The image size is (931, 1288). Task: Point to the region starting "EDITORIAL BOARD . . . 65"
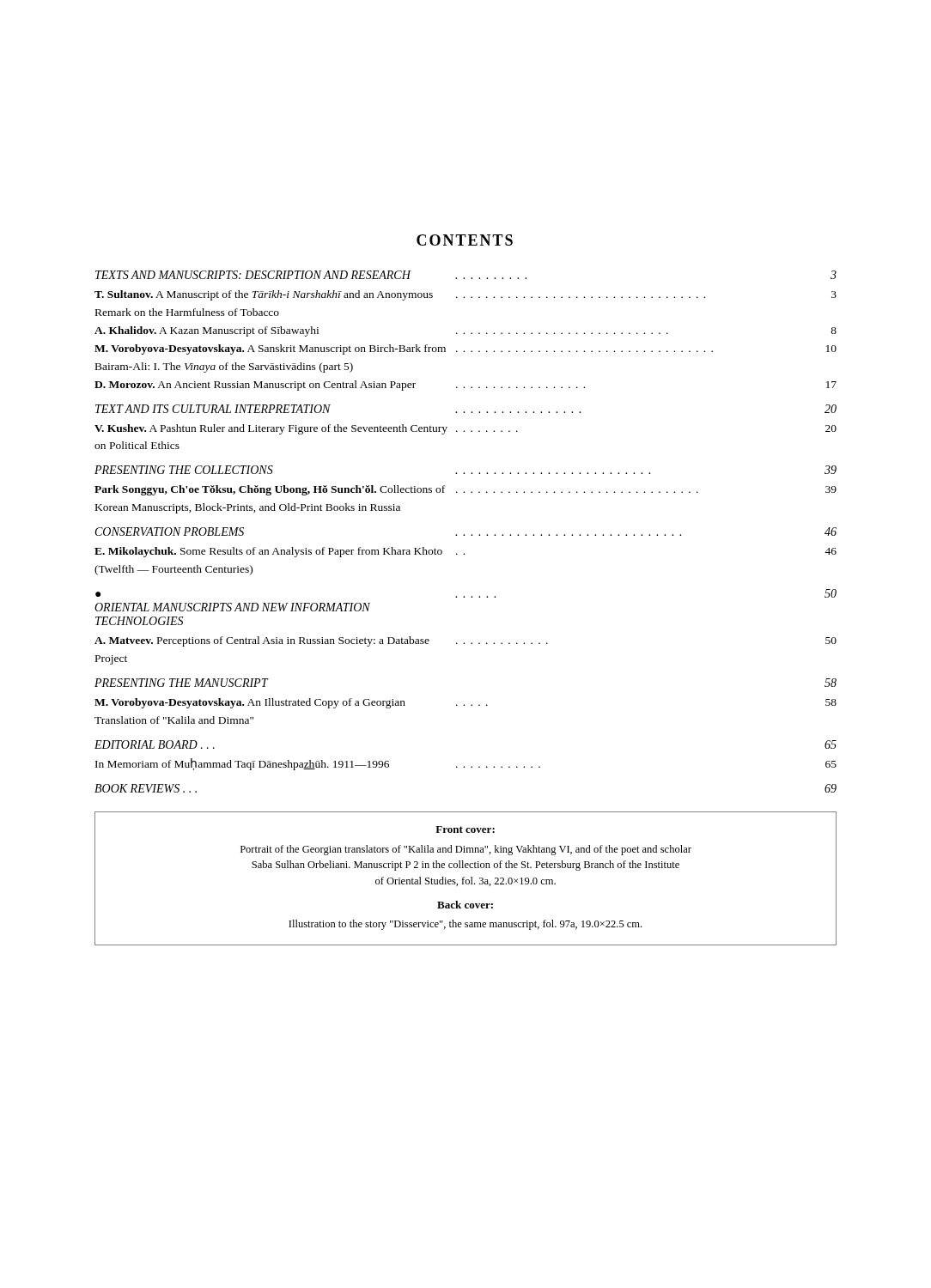[161, 744]
